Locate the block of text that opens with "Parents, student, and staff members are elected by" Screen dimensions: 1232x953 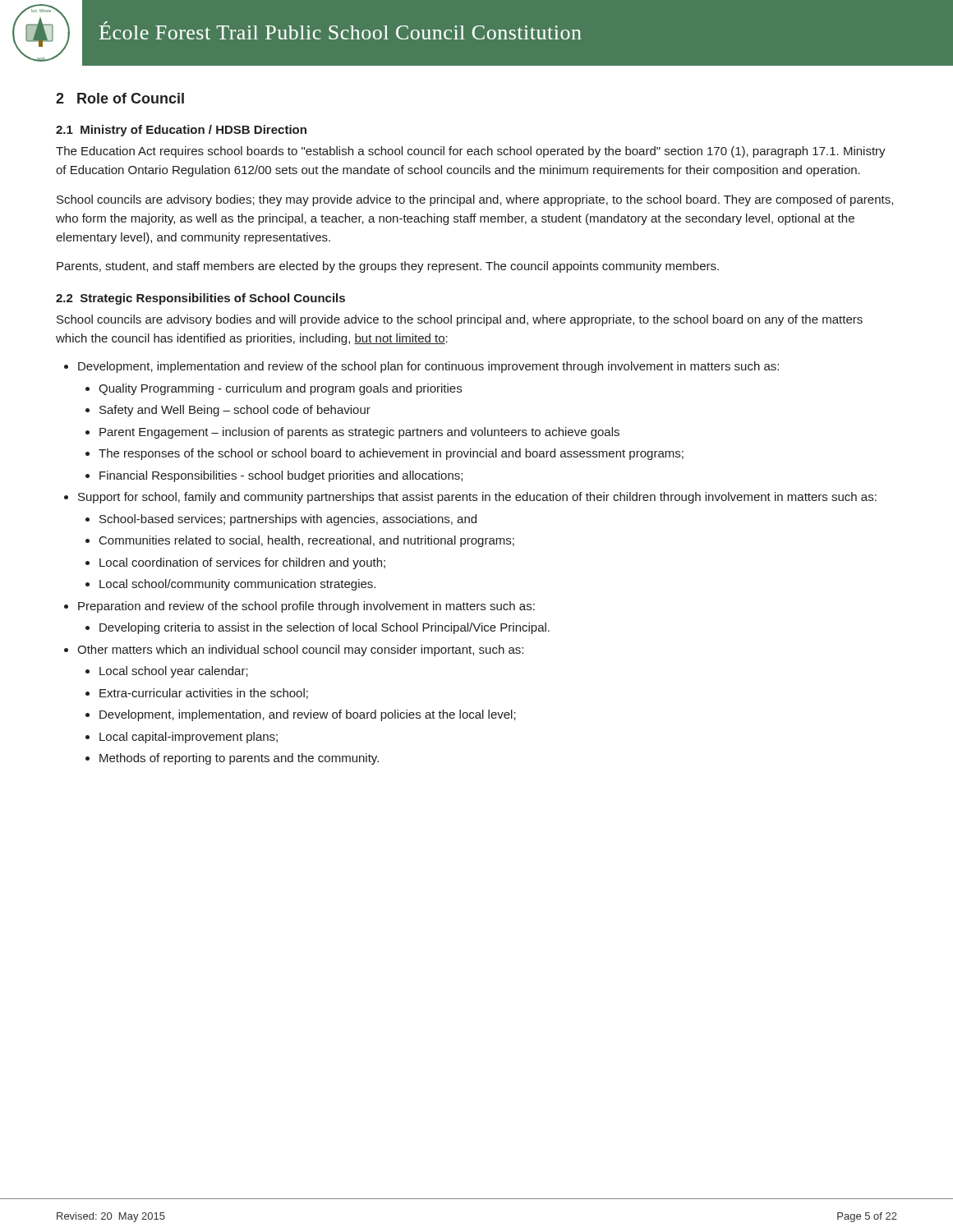pyautogui.click(x=476, y=266)
